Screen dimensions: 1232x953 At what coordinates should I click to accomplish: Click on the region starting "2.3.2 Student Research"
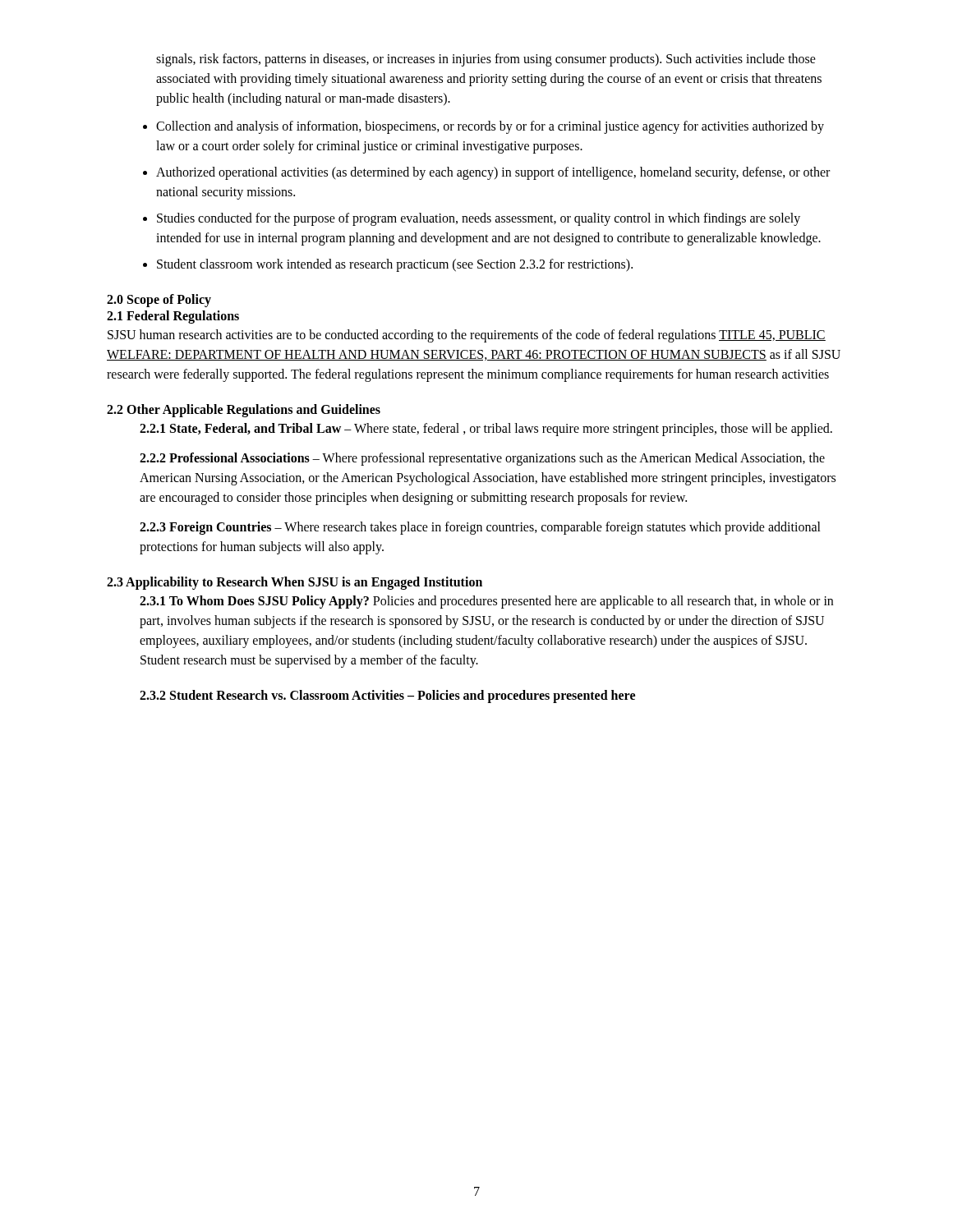[493, 696]
